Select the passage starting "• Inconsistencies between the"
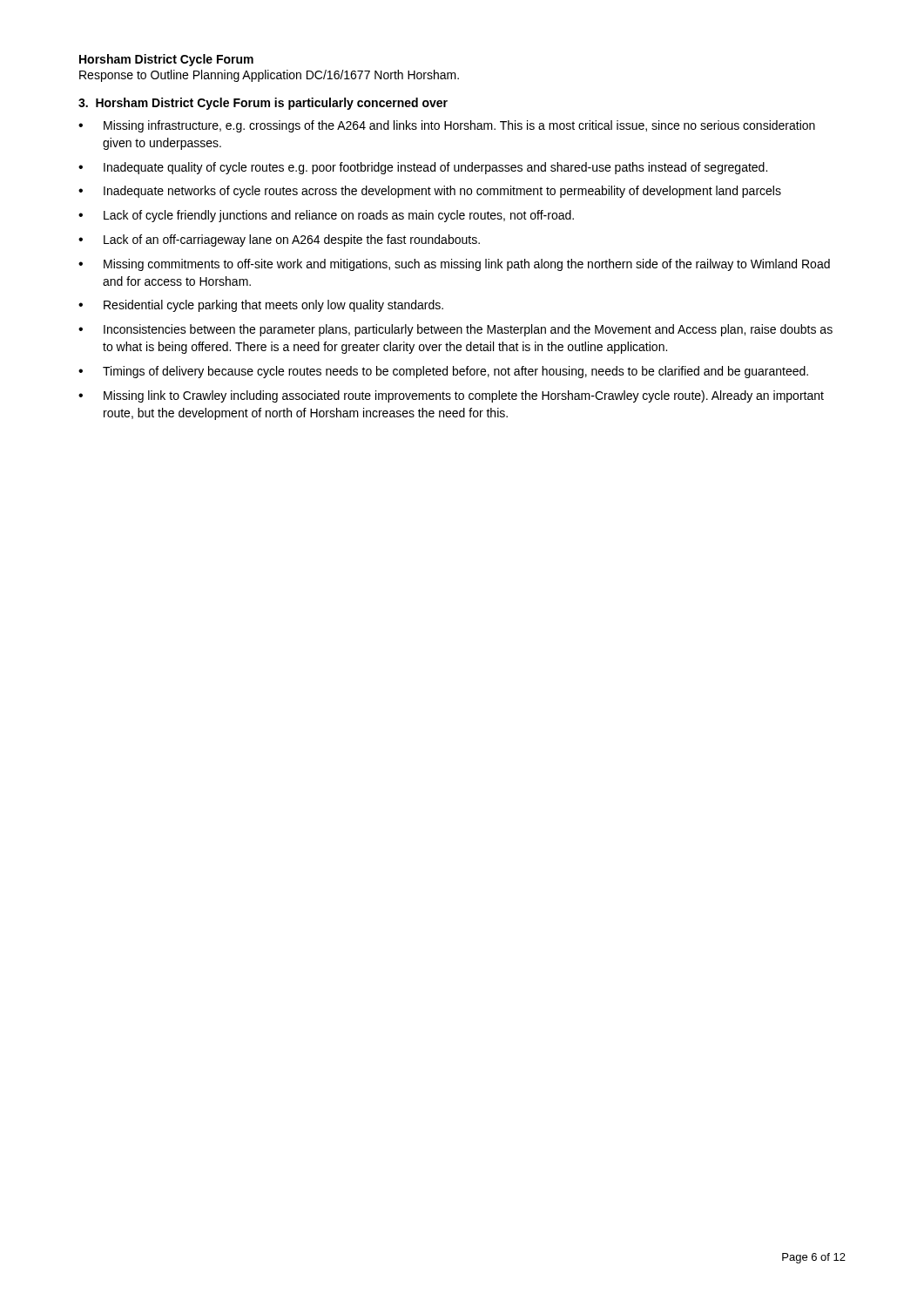This screenshot has width=924, height=1307. click(x=462, y=338)
